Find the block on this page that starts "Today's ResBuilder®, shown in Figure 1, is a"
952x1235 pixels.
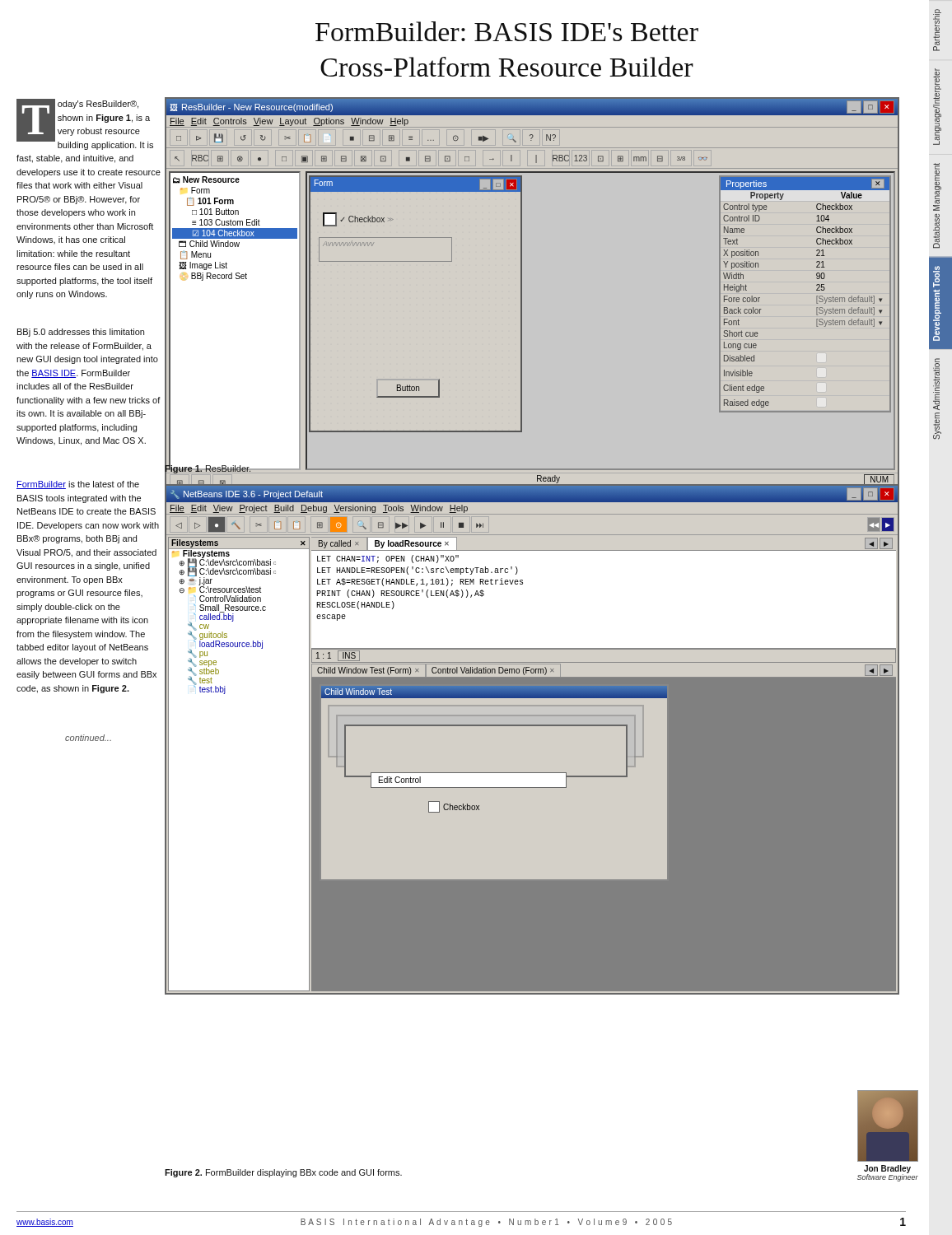[88, 198]
